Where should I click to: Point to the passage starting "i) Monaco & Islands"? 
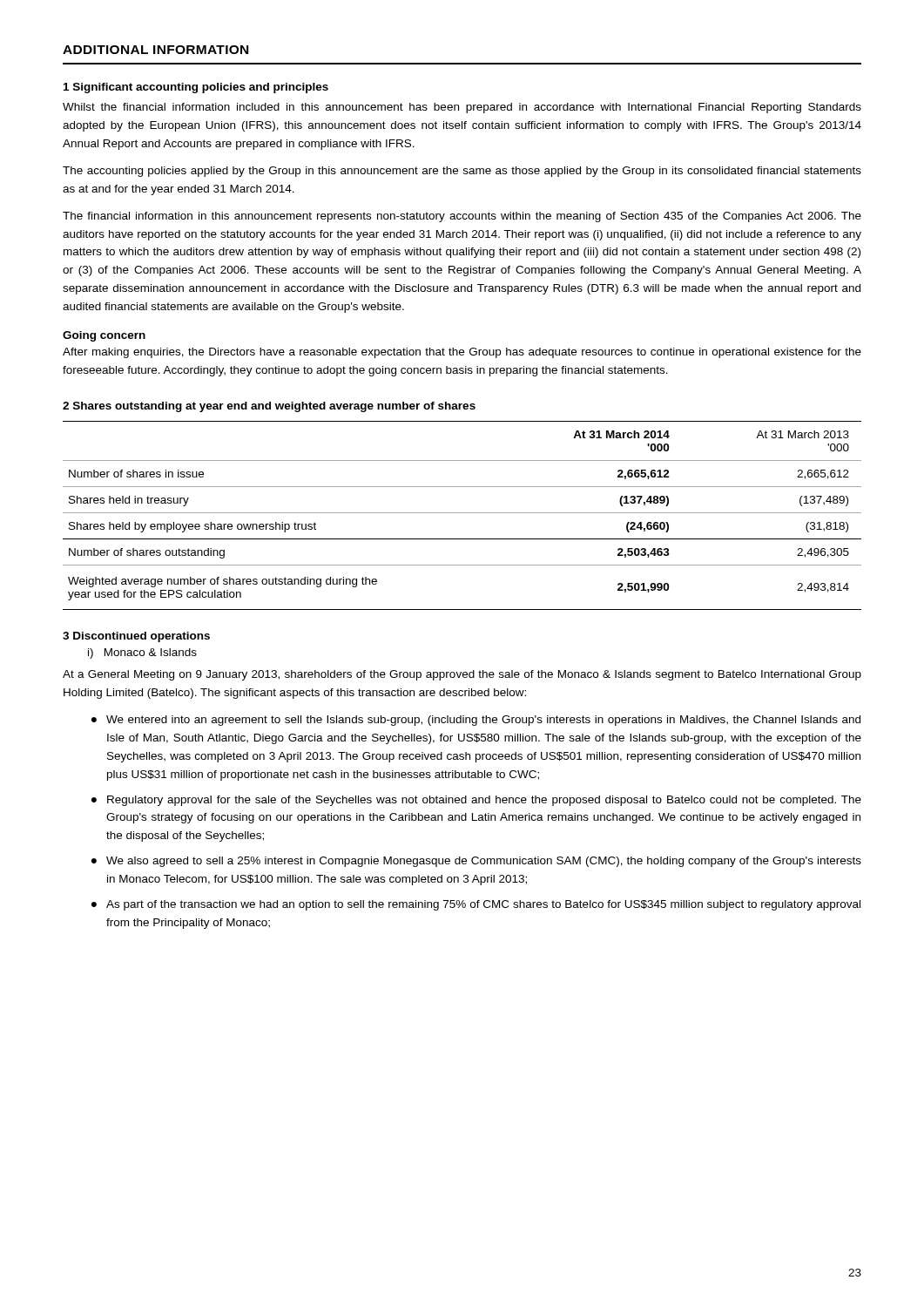tap(142, 652)
